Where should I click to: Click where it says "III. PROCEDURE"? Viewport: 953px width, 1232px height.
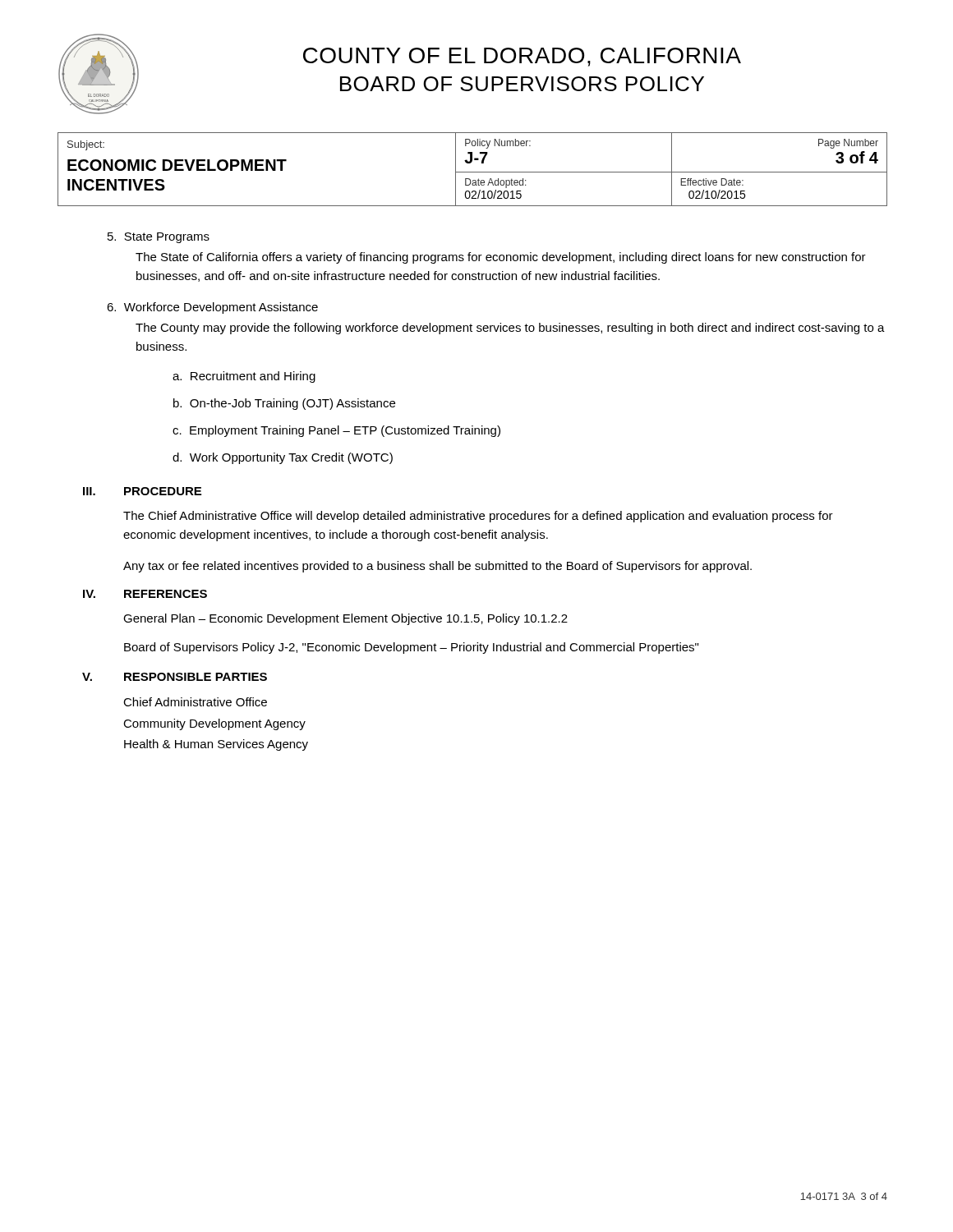click(142, 491)
